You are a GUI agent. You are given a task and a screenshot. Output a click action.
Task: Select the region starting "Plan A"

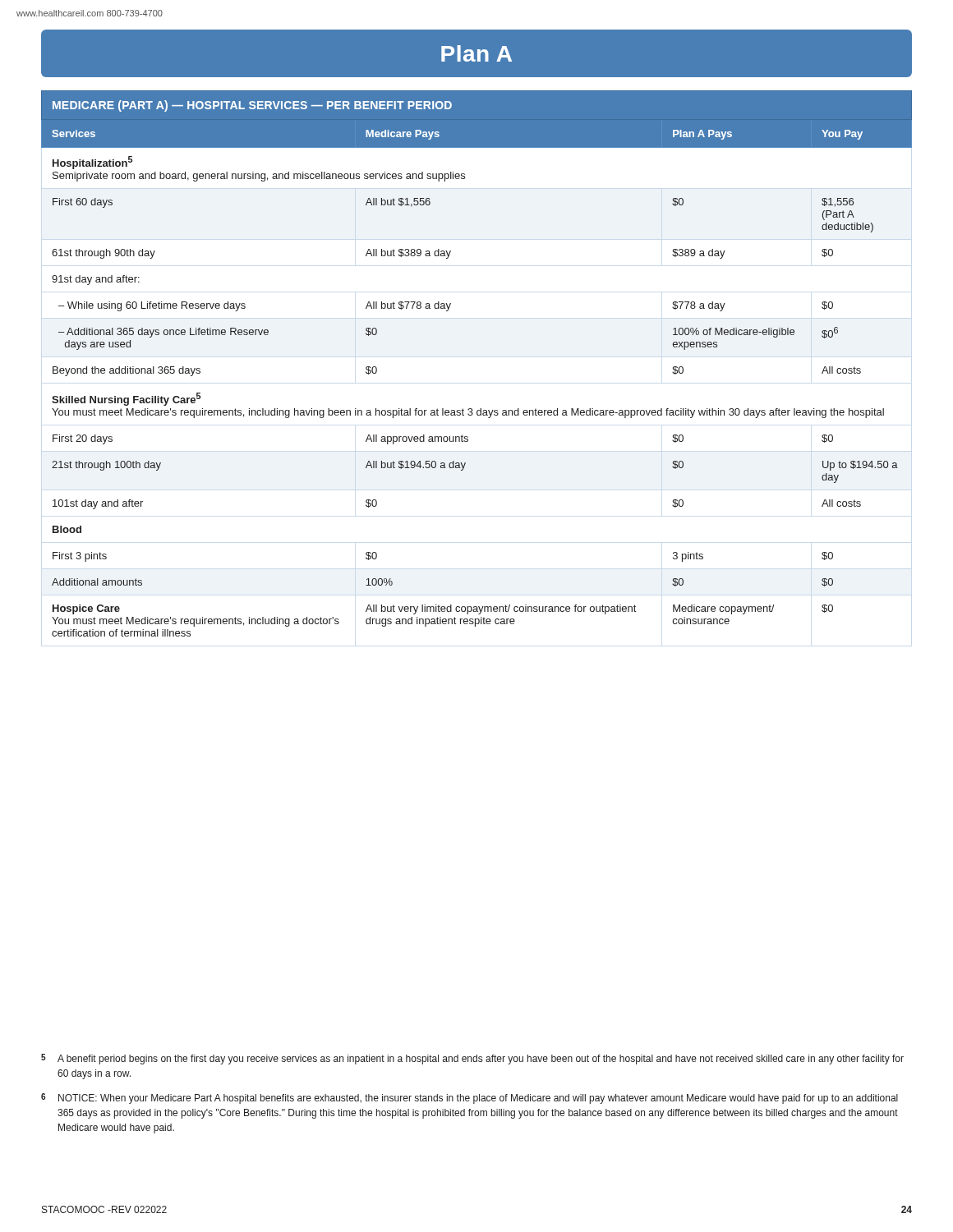click(476, 54)
